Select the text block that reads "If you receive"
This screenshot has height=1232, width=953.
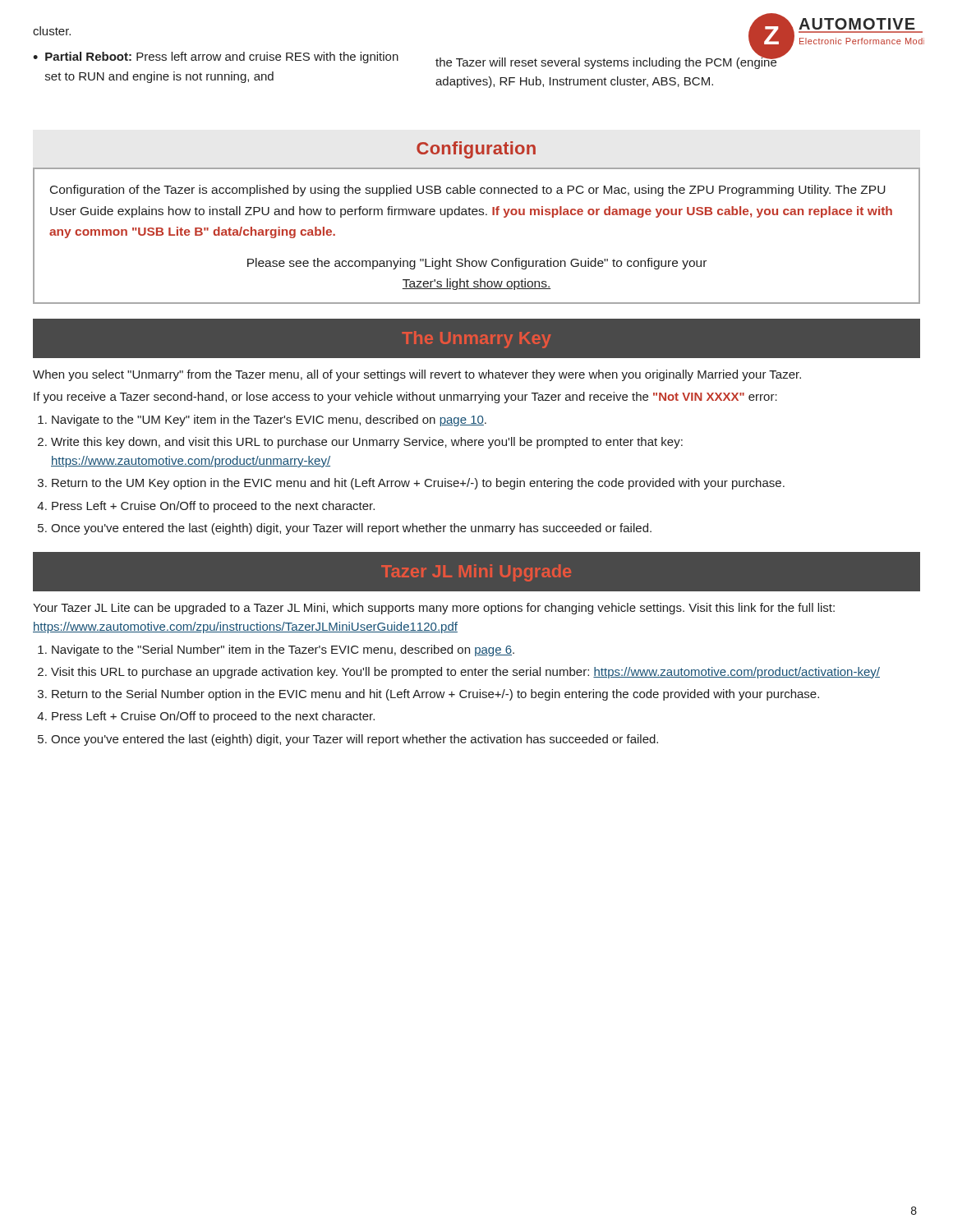(x=405, y=397)
